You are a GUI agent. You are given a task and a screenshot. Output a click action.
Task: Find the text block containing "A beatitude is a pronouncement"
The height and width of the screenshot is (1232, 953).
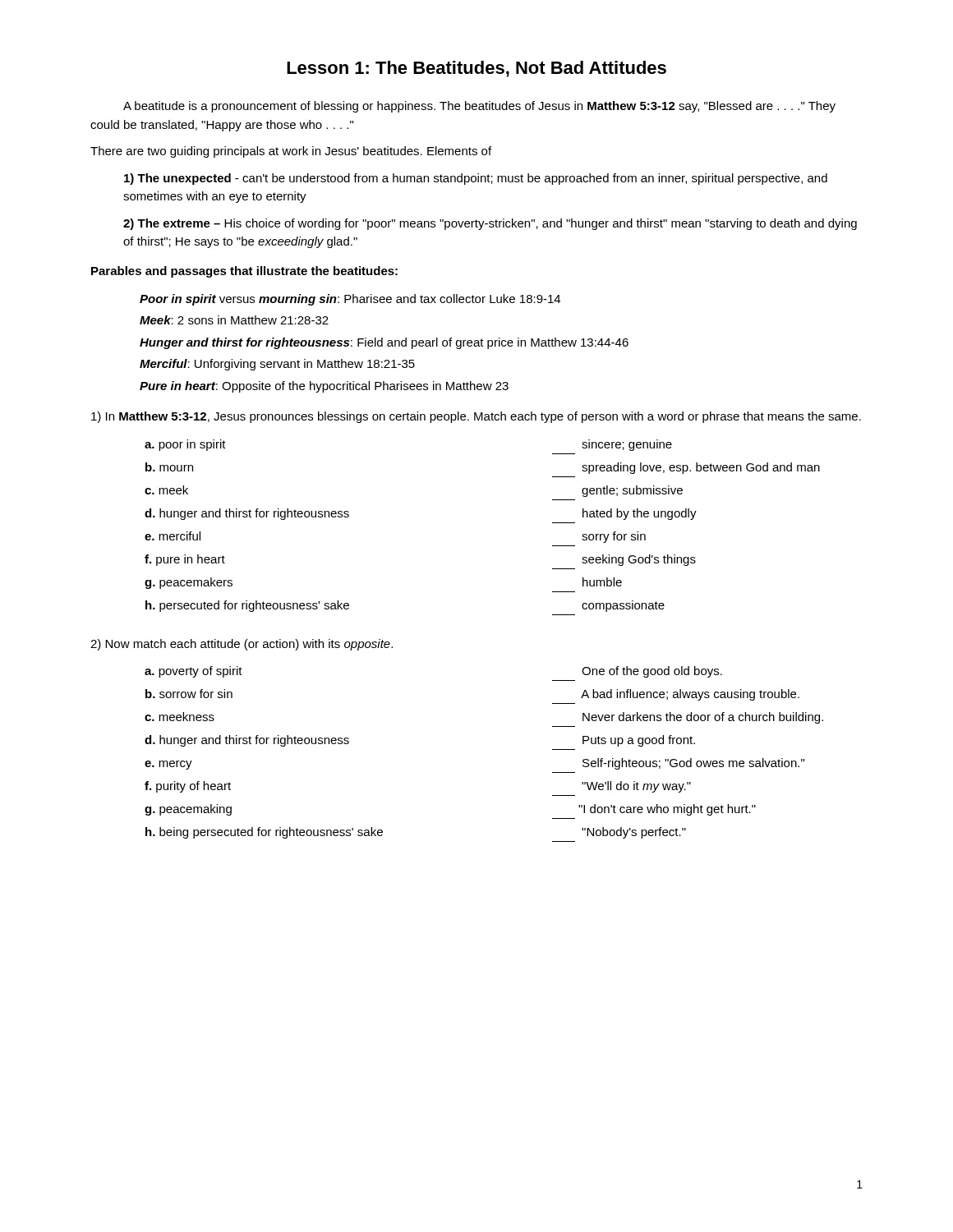click(x=476, y=115)
